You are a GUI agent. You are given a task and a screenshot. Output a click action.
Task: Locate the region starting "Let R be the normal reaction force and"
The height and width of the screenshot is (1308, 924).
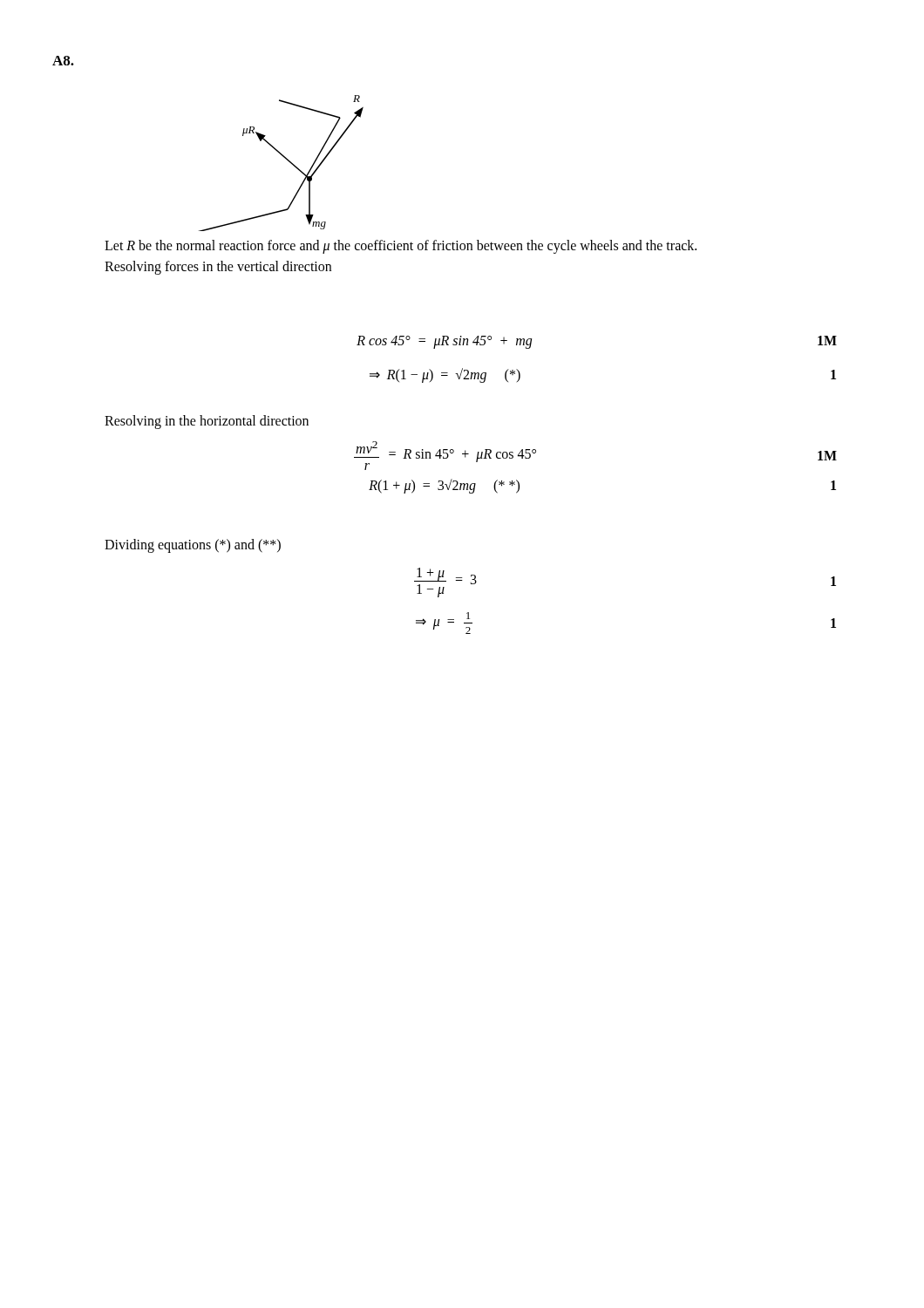(x=401, y=256)
